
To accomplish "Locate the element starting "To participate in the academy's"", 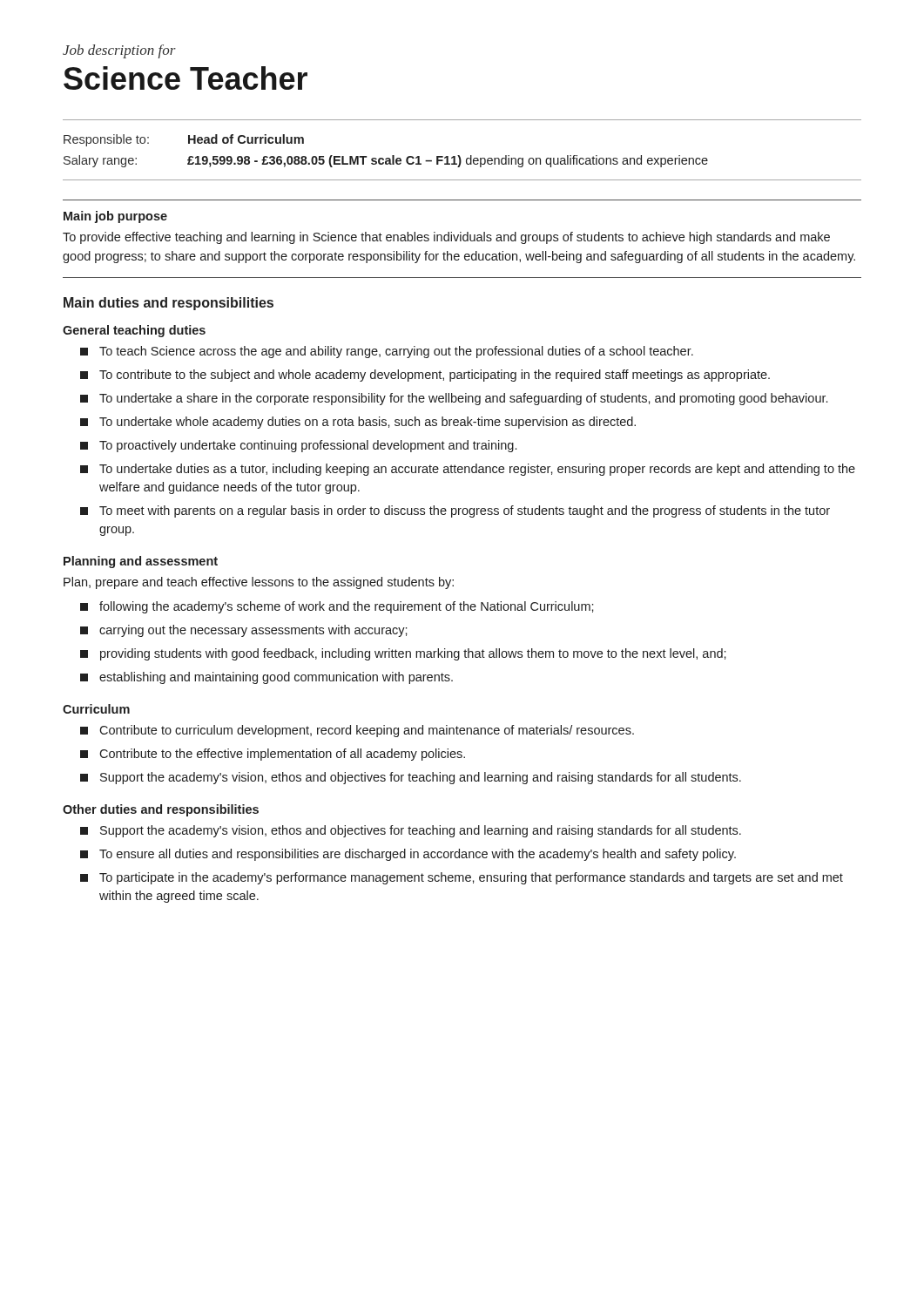I will click(x=471, y=886).
